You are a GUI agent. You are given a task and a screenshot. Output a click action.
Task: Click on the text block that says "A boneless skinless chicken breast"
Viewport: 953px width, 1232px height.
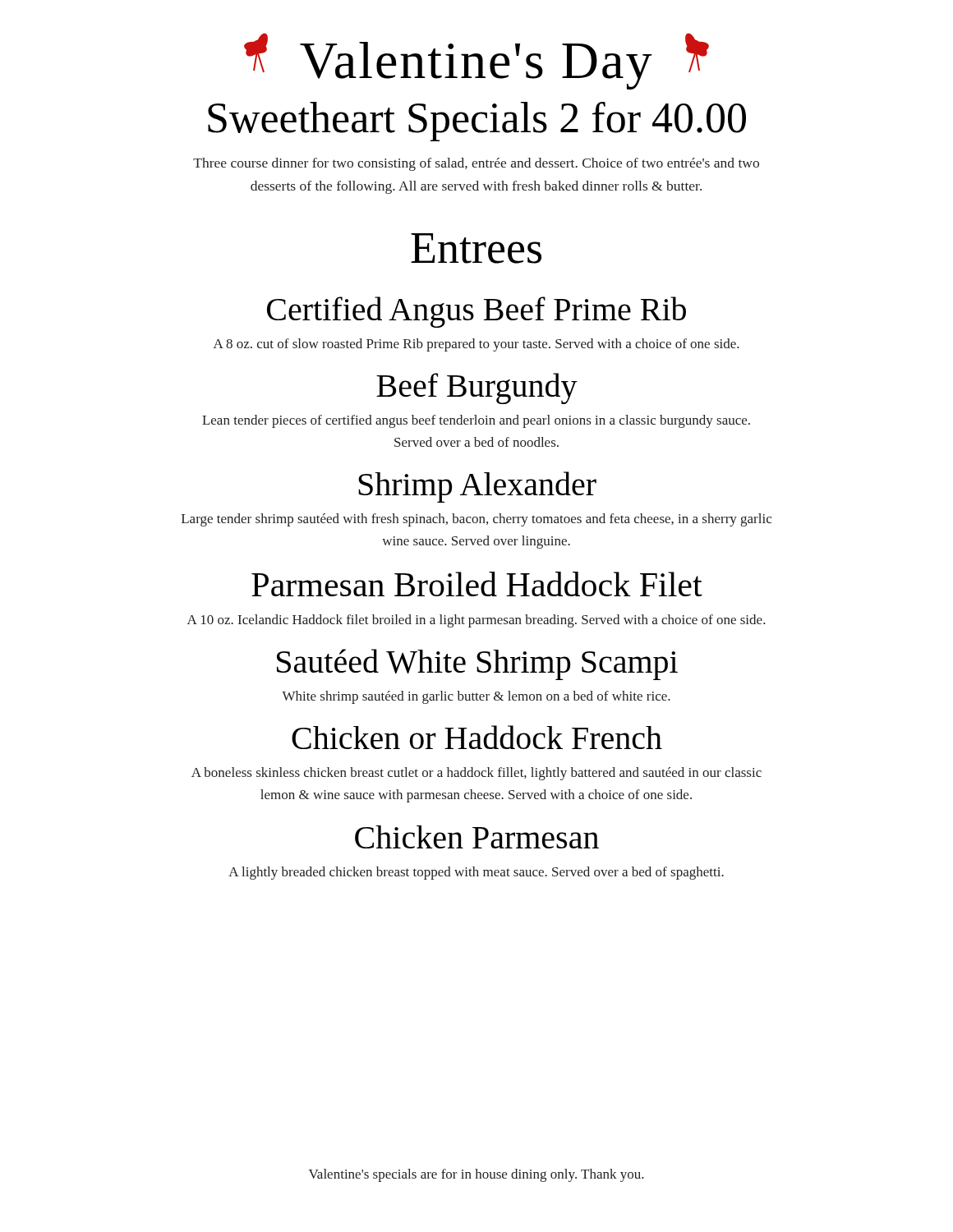point(476,784)
